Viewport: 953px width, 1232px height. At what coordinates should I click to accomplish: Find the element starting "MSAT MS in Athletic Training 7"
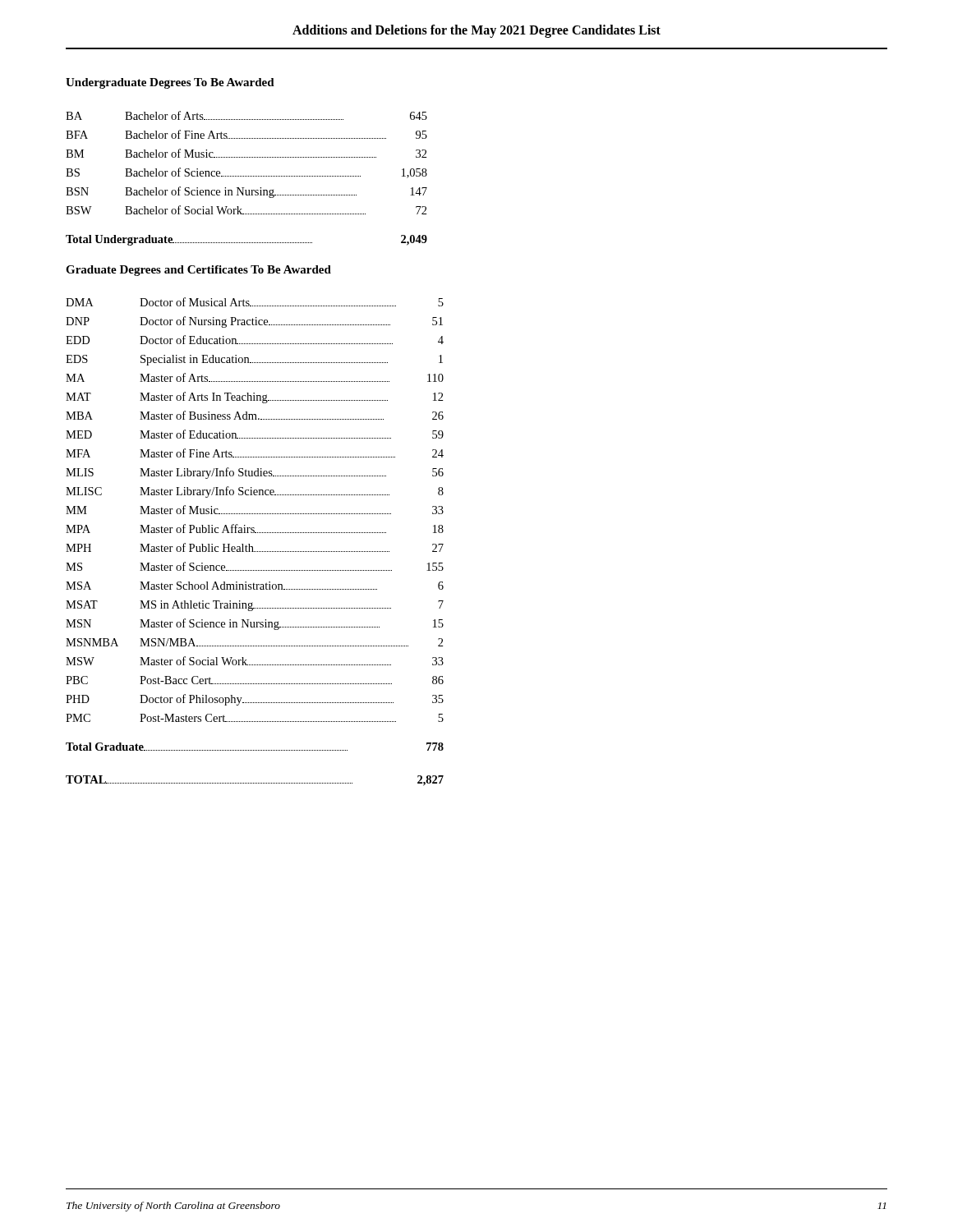(x=255, y=603)
